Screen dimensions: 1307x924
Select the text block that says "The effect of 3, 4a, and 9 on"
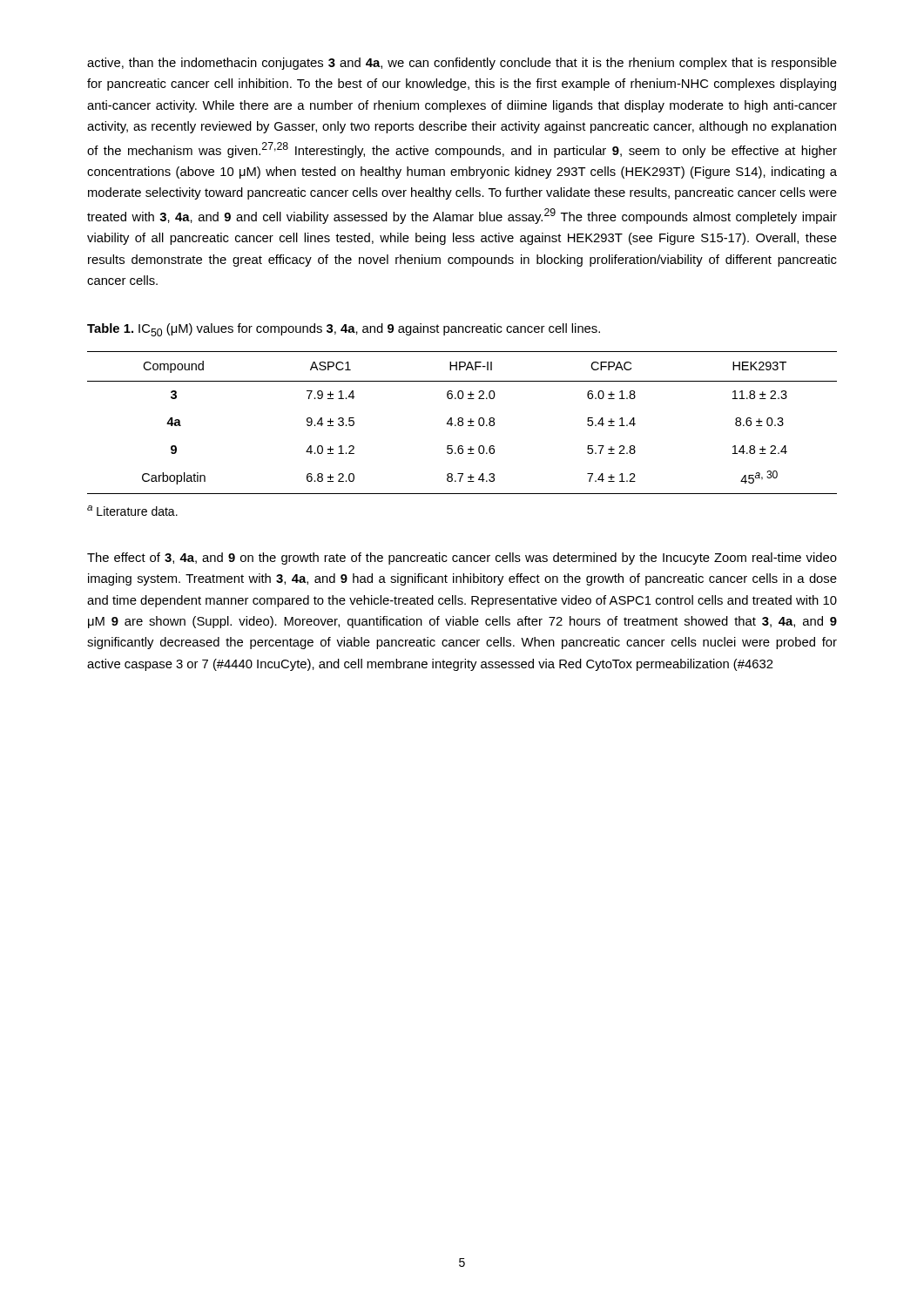tap(462, 611)
